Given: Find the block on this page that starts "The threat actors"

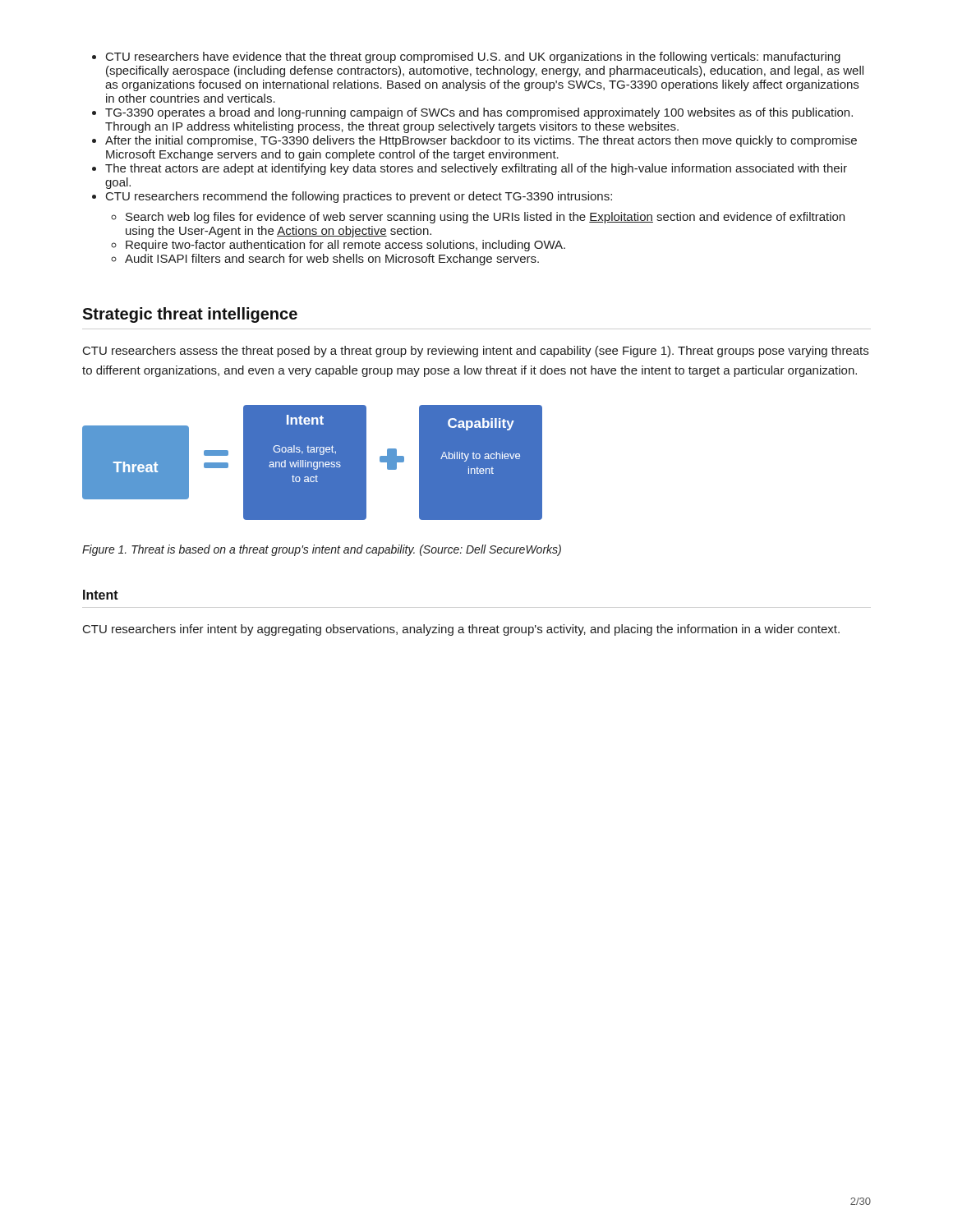Looking at the screenshot, I should [x=488, y=175].
